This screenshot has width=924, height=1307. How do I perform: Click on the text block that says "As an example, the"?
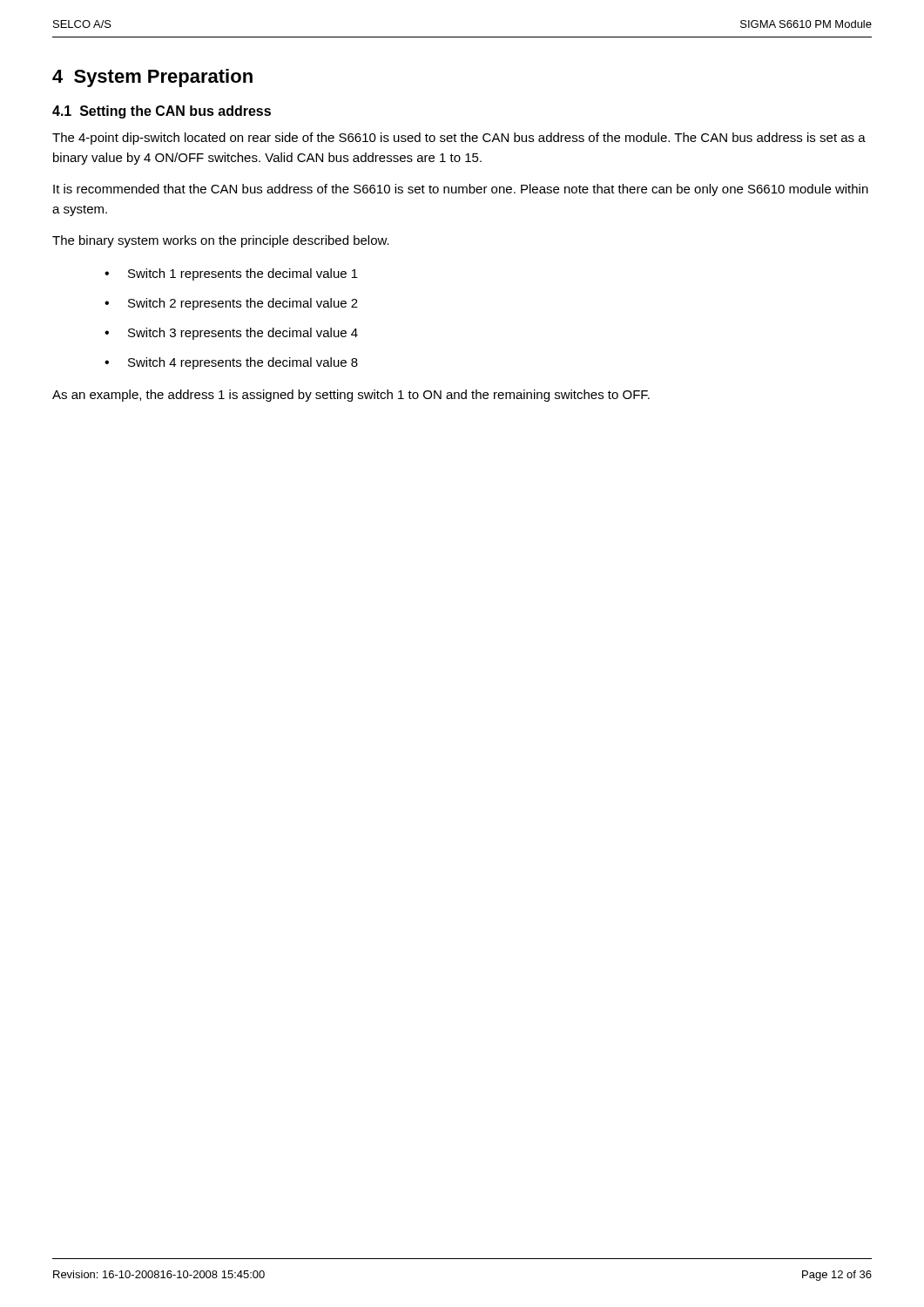tap(351, 394)
